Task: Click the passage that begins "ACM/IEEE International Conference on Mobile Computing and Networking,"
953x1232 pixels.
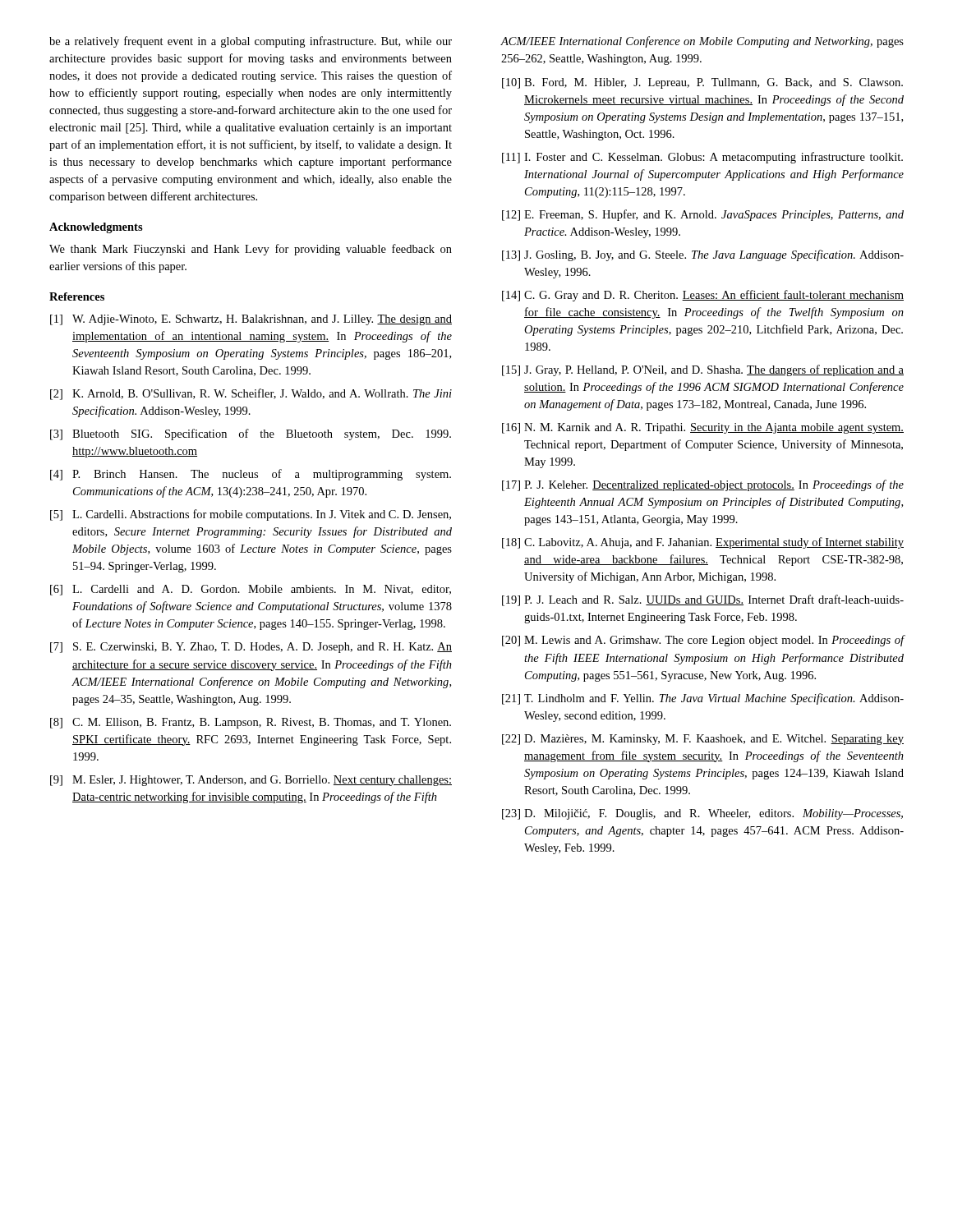Action: pyautogui.click(x=702, y=50)
